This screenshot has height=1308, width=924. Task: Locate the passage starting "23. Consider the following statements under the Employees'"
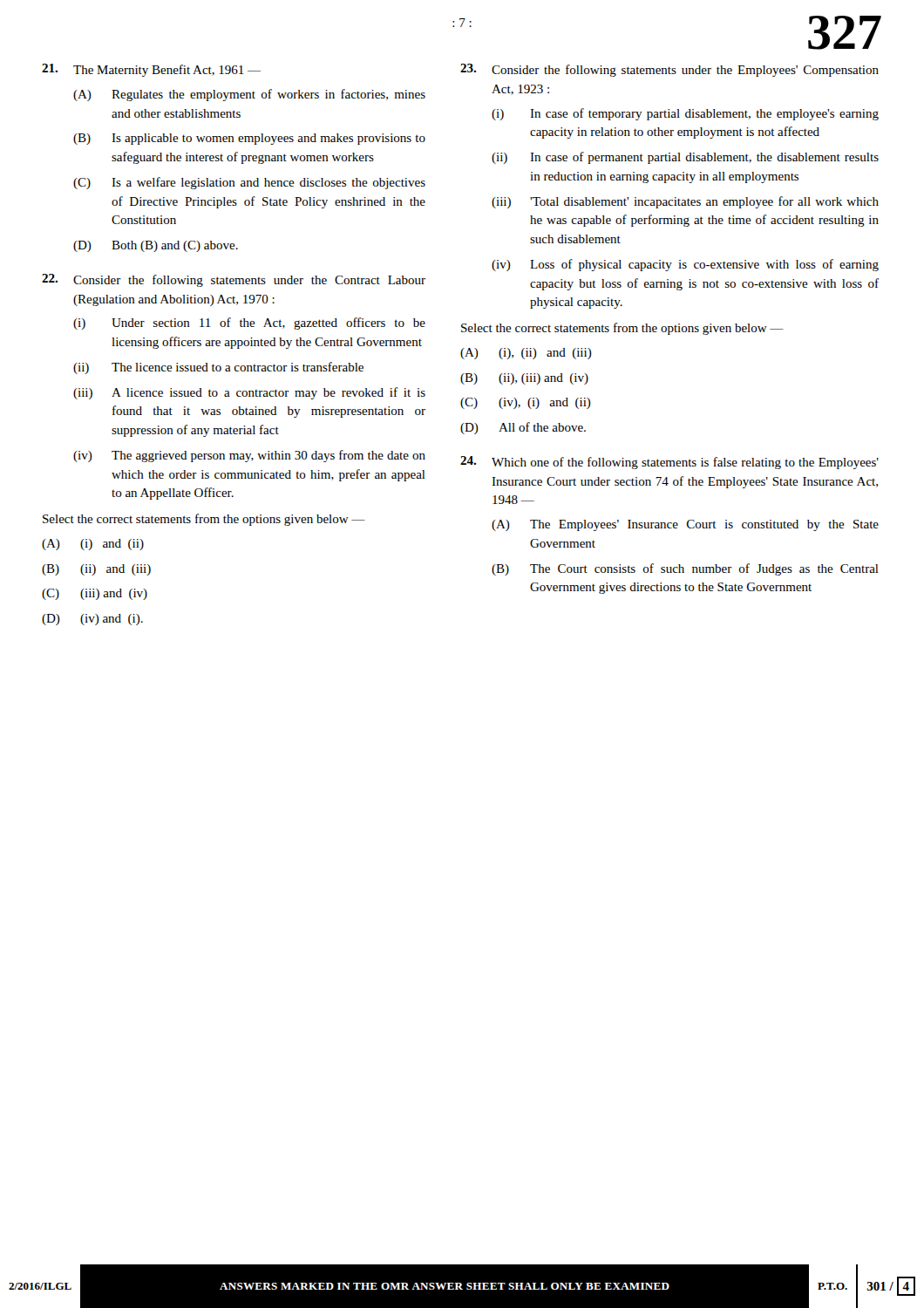click(x=669, y=70)
